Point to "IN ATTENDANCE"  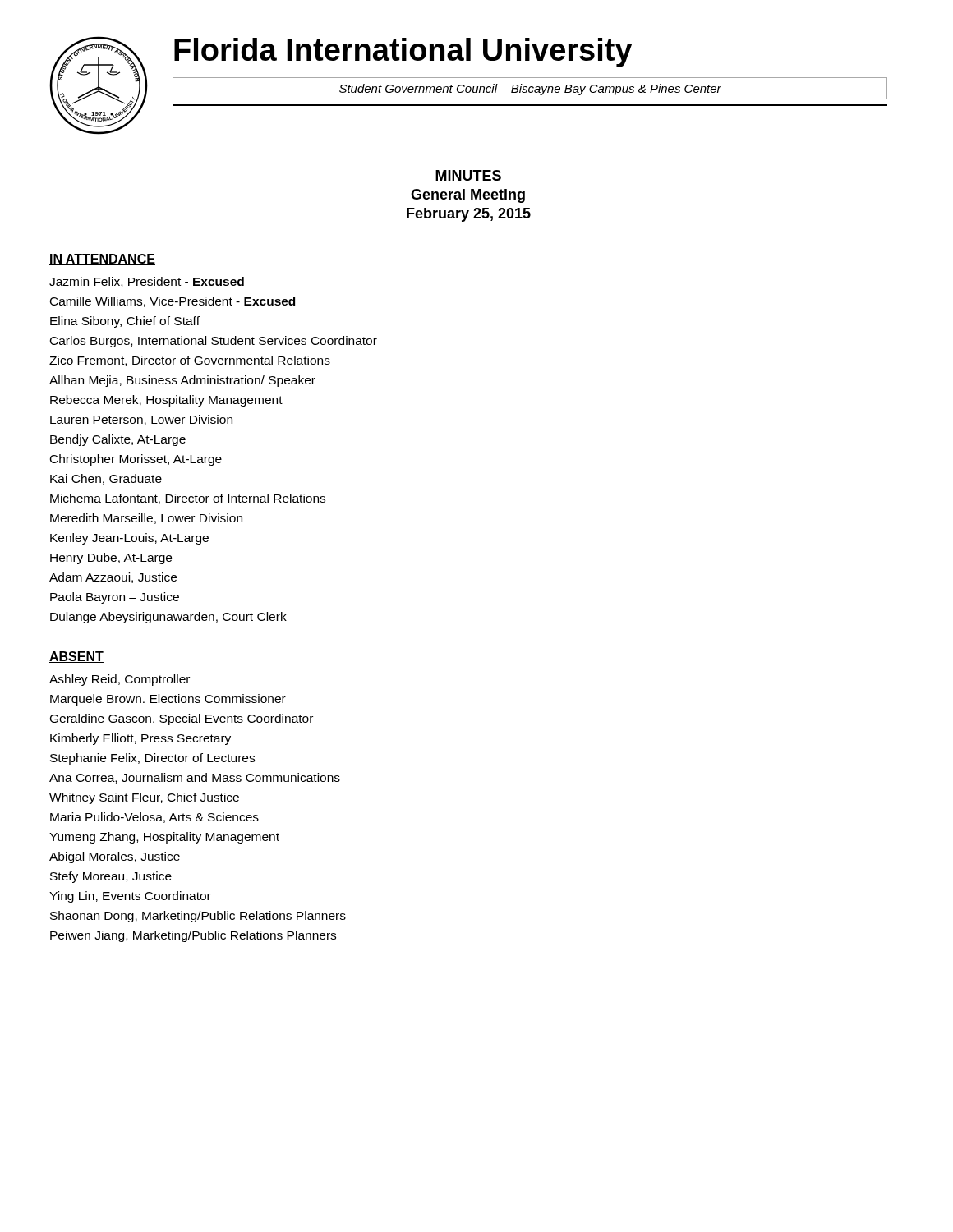pos(102,260)
